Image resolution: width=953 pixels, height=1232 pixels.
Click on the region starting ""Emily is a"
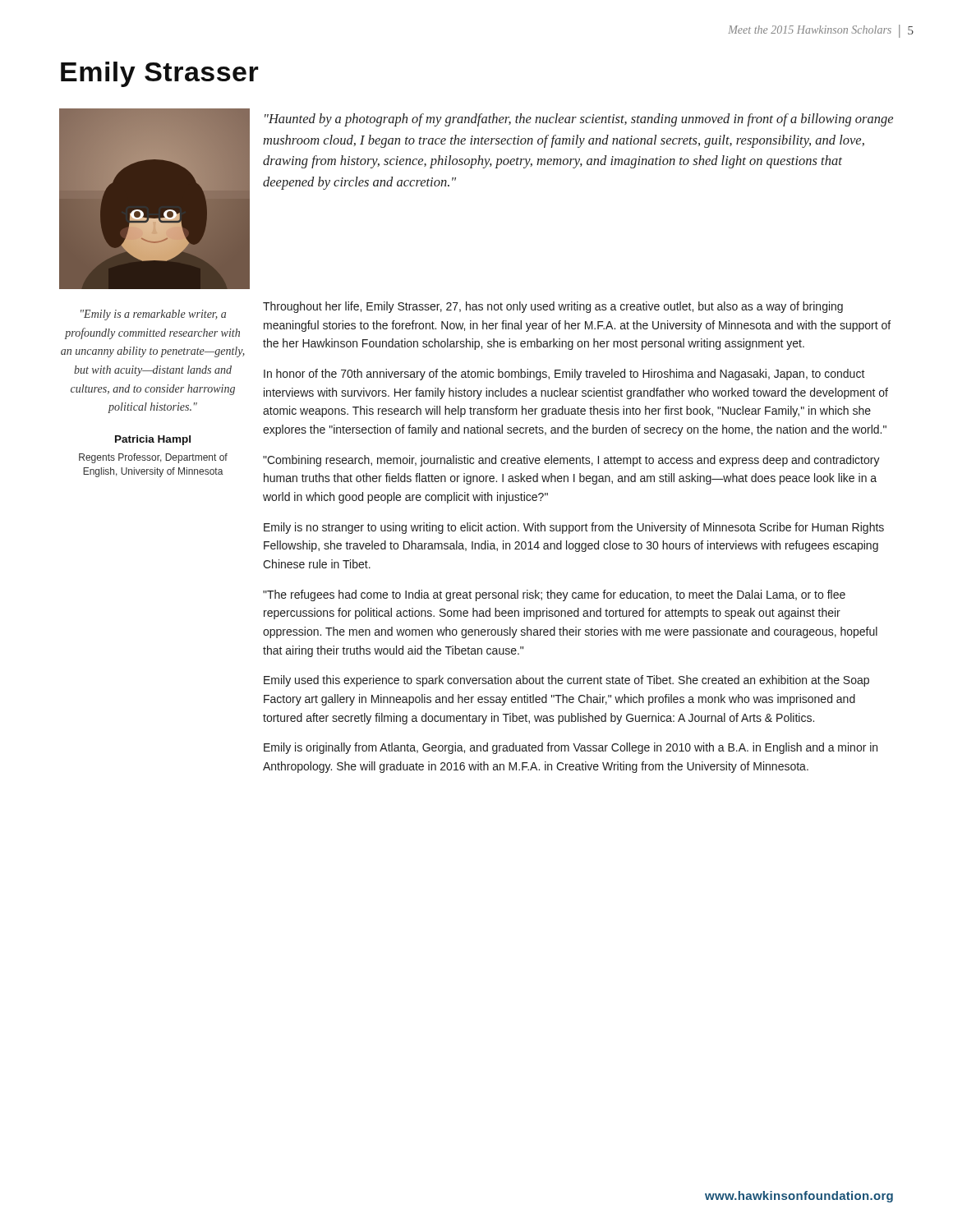coord(153,394)
